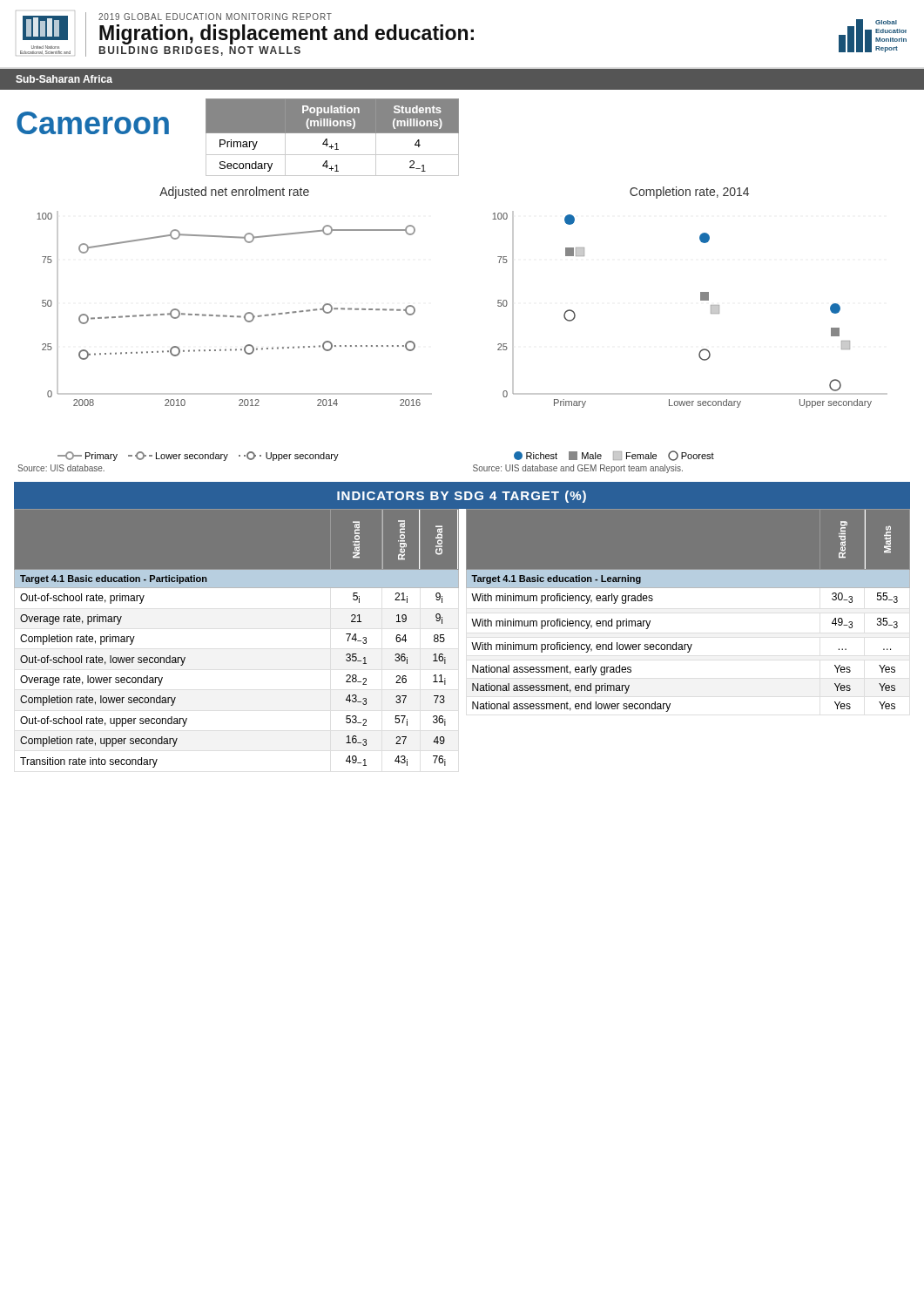Point to the caption beginning "Source: UIS database and GEM"
This screenshot has height=1307, width=924.
coord(578,468)
